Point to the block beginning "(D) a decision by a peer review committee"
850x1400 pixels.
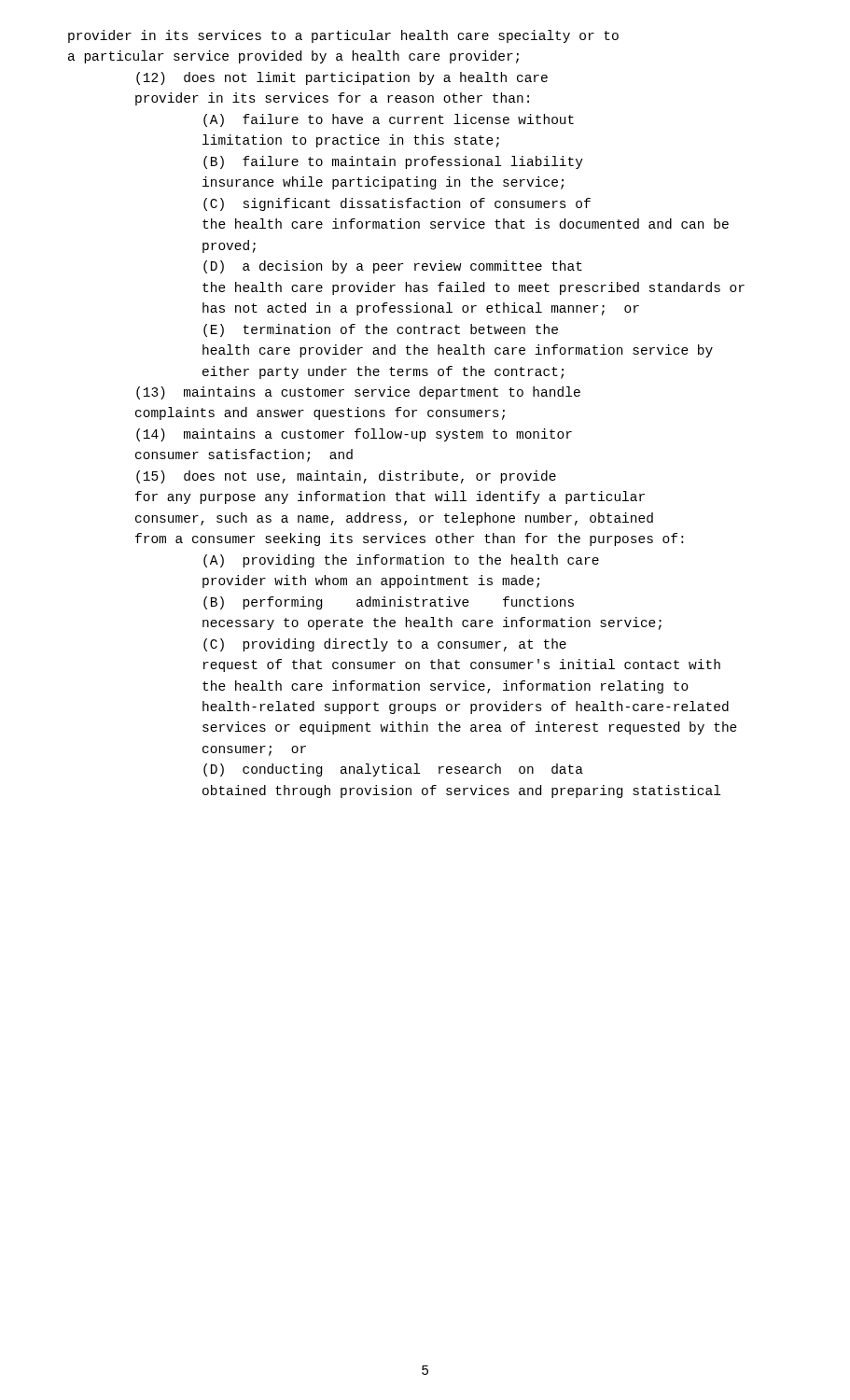[474, 288]
